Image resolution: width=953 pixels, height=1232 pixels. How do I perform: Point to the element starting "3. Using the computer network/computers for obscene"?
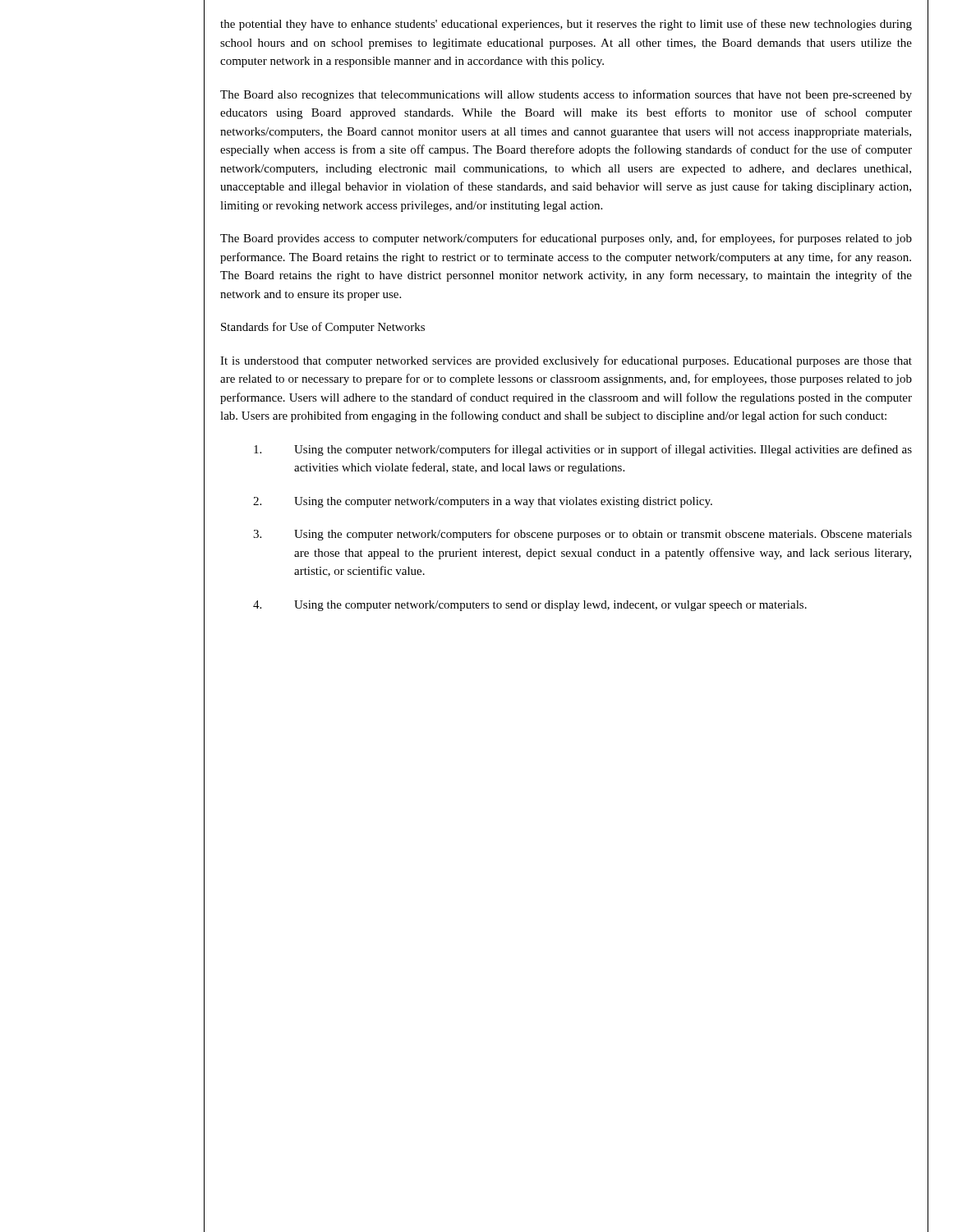(582, 553)
